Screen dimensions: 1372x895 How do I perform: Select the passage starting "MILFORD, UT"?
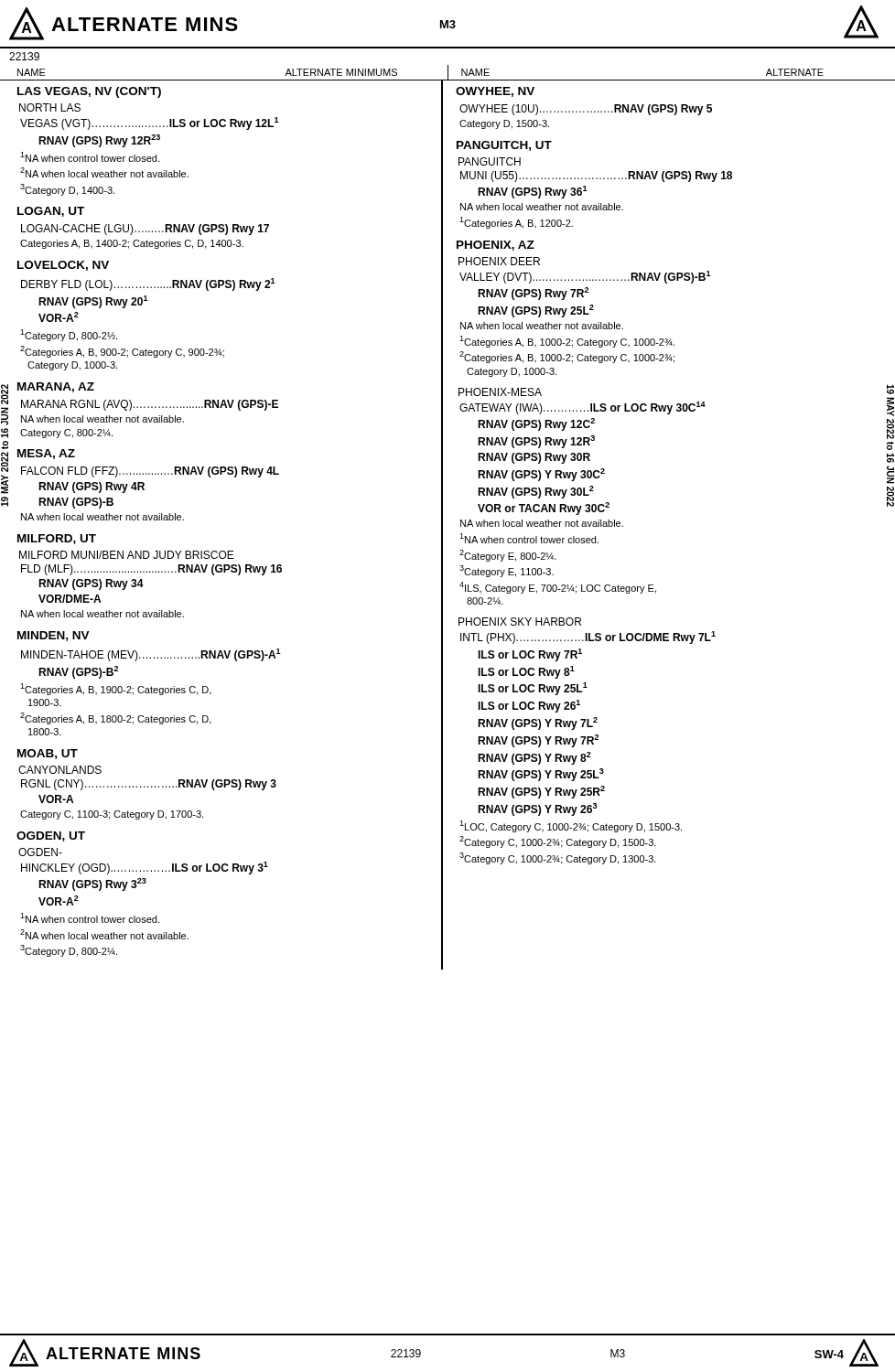point(56,538)
